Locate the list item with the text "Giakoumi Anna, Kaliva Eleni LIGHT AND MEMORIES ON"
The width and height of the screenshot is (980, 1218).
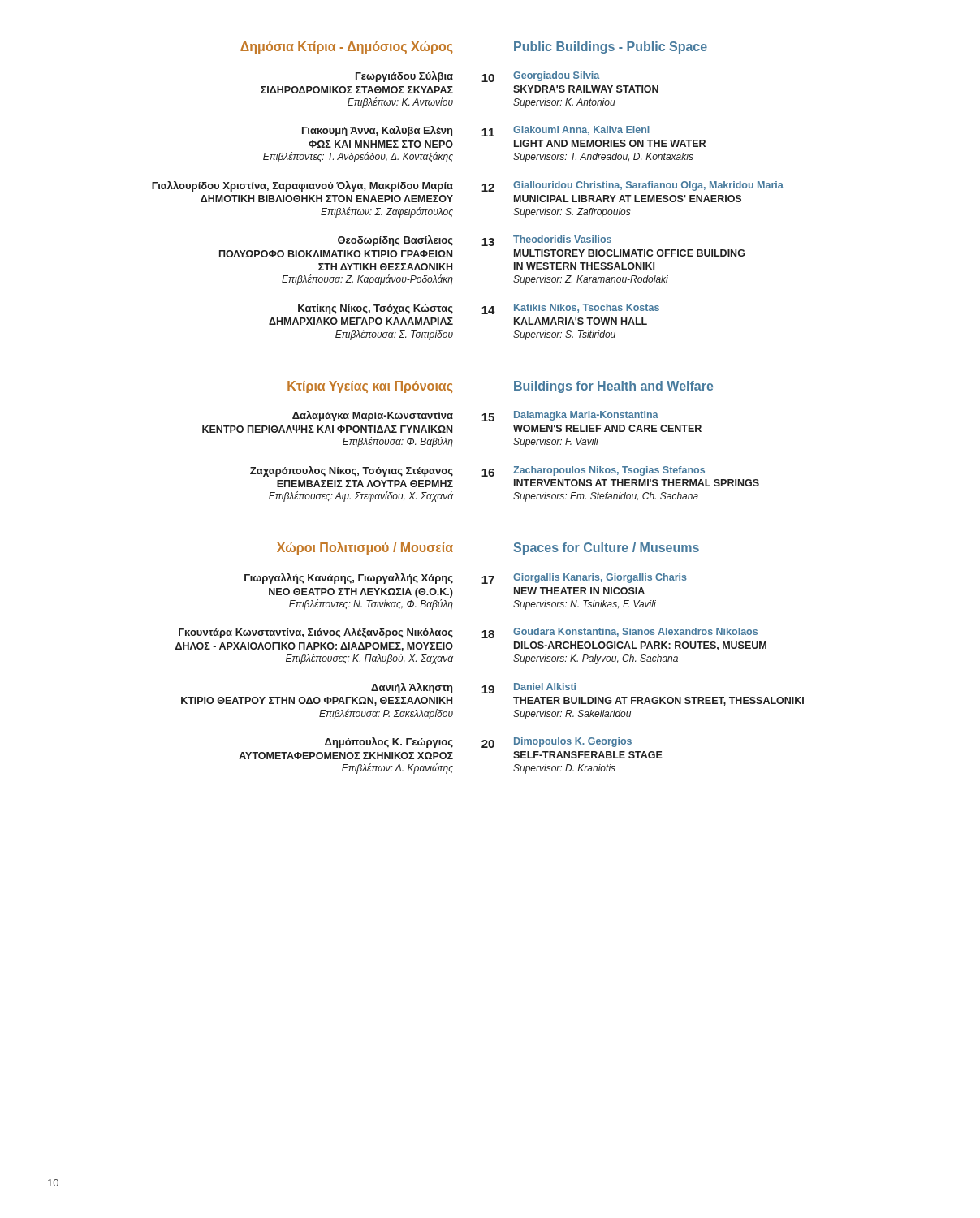(x=581, y=130)
